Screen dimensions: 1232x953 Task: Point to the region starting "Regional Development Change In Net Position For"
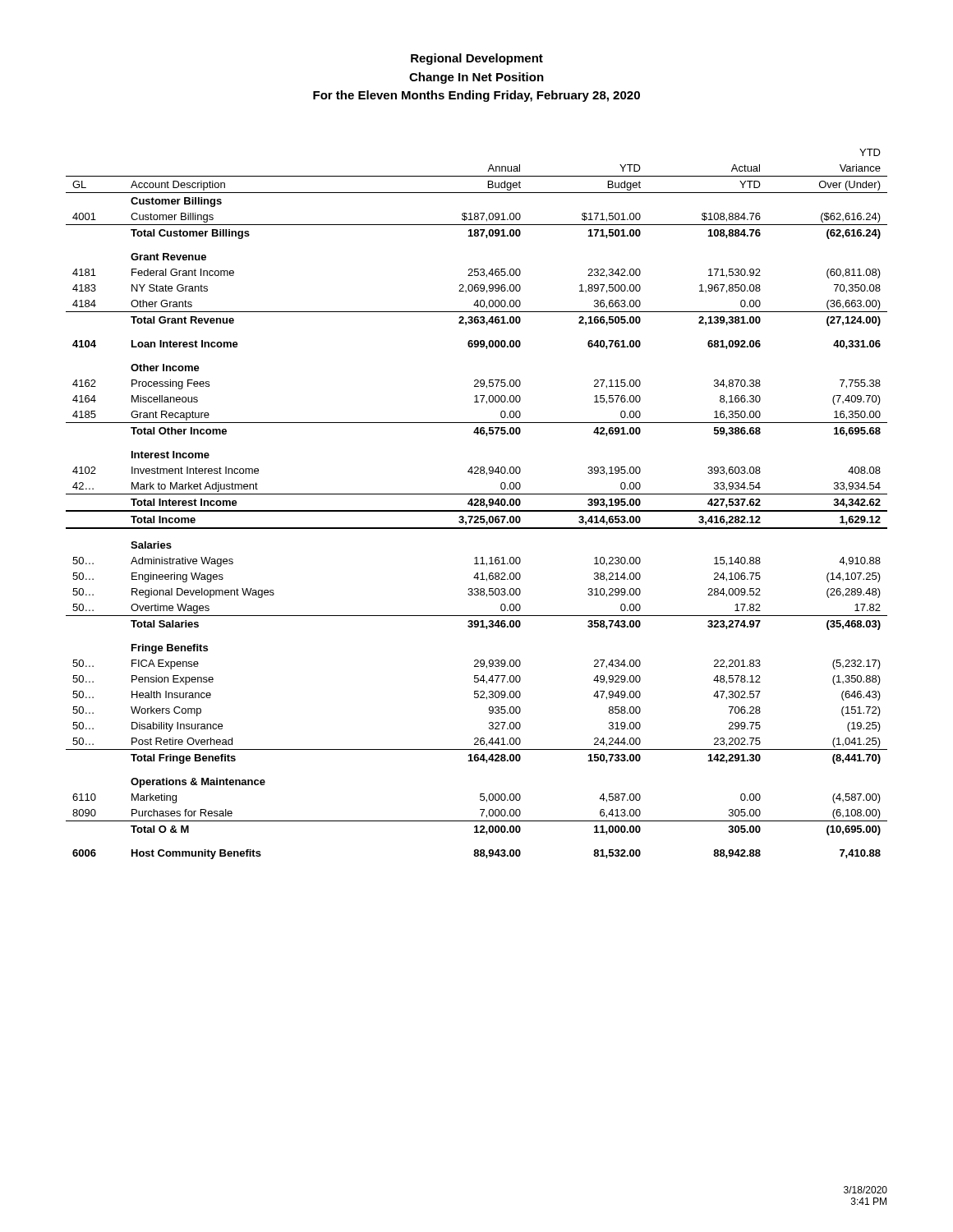click(x=476, y=77)
